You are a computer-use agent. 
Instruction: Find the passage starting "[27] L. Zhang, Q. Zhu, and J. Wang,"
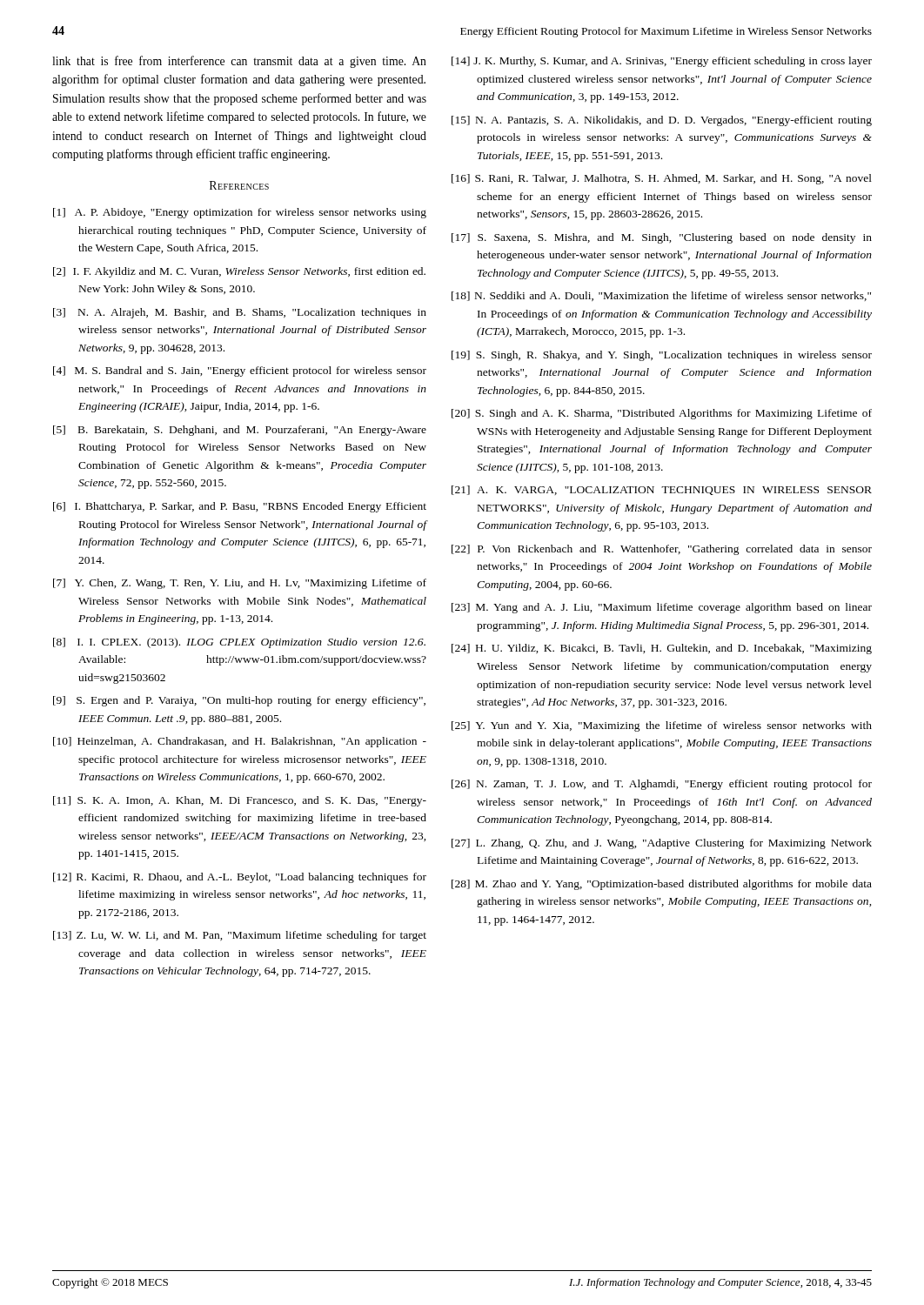pos(661,851)
